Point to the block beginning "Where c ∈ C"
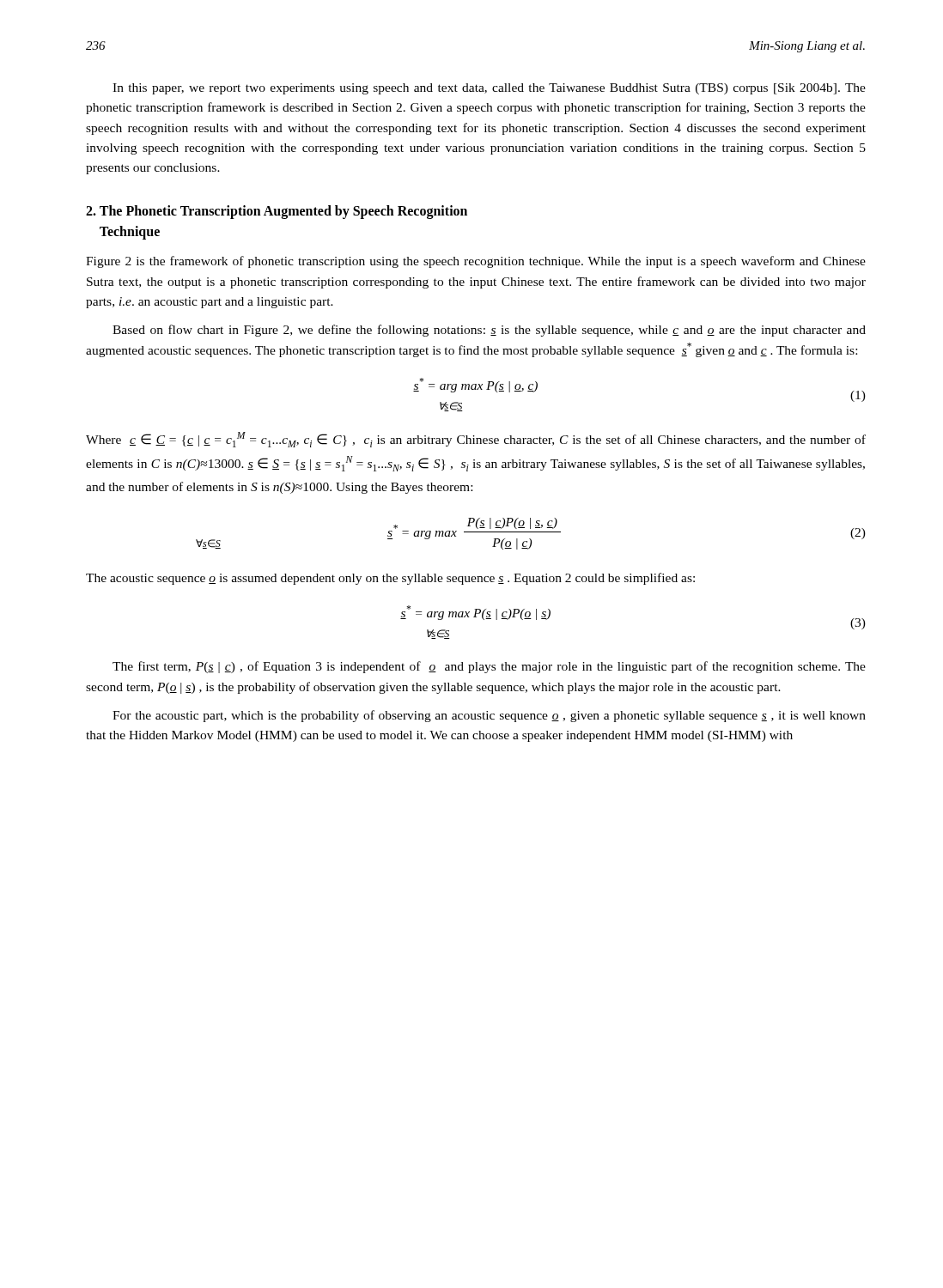The height and width of the screenshot is (1288, 943). [x=476, y=462]
